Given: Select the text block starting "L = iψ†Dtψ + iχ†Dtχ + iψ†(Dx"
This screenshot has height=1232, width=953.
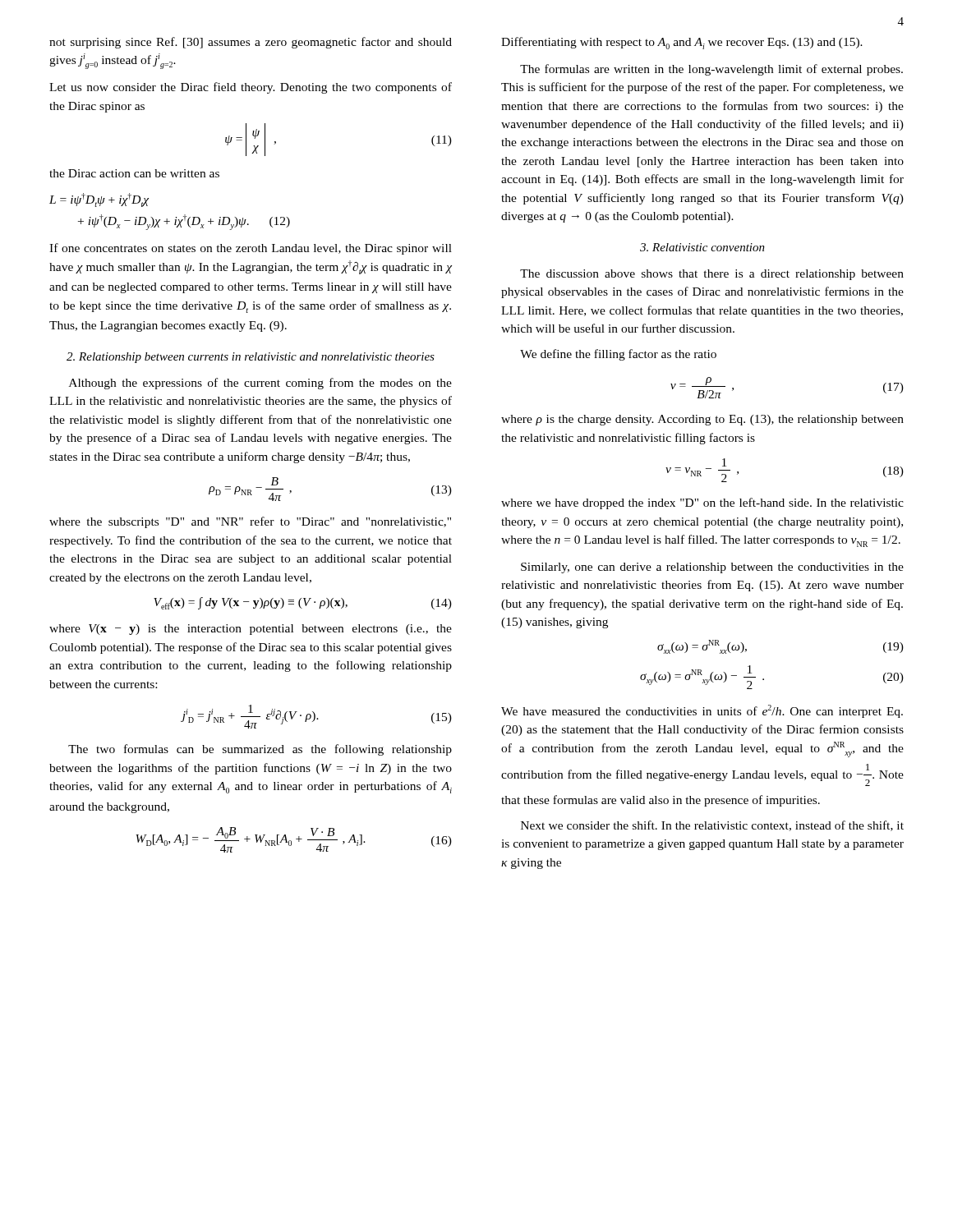Looking at the screenshot, I should tap(251, 211).
